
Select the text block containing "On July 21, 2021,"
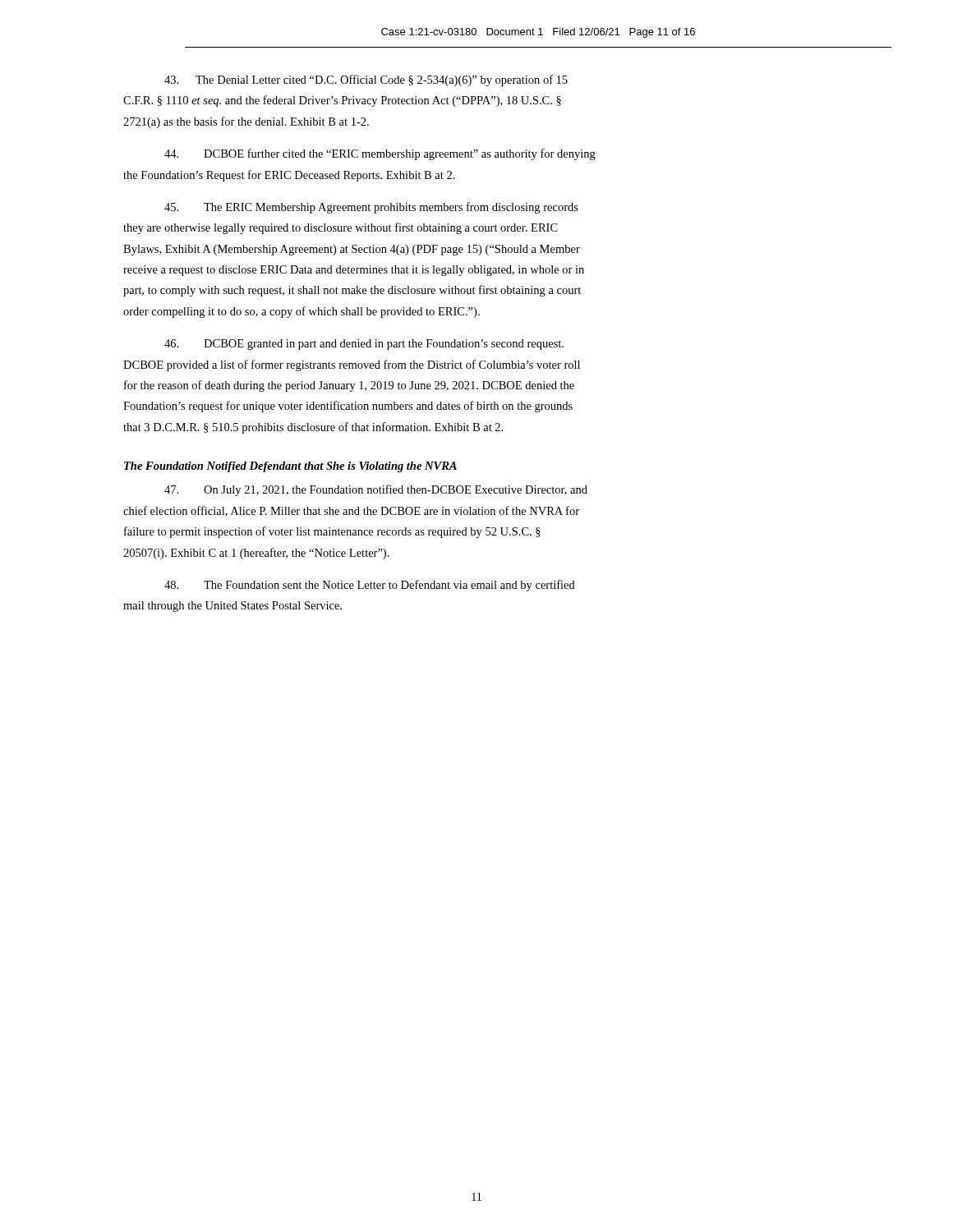(476, 522)
